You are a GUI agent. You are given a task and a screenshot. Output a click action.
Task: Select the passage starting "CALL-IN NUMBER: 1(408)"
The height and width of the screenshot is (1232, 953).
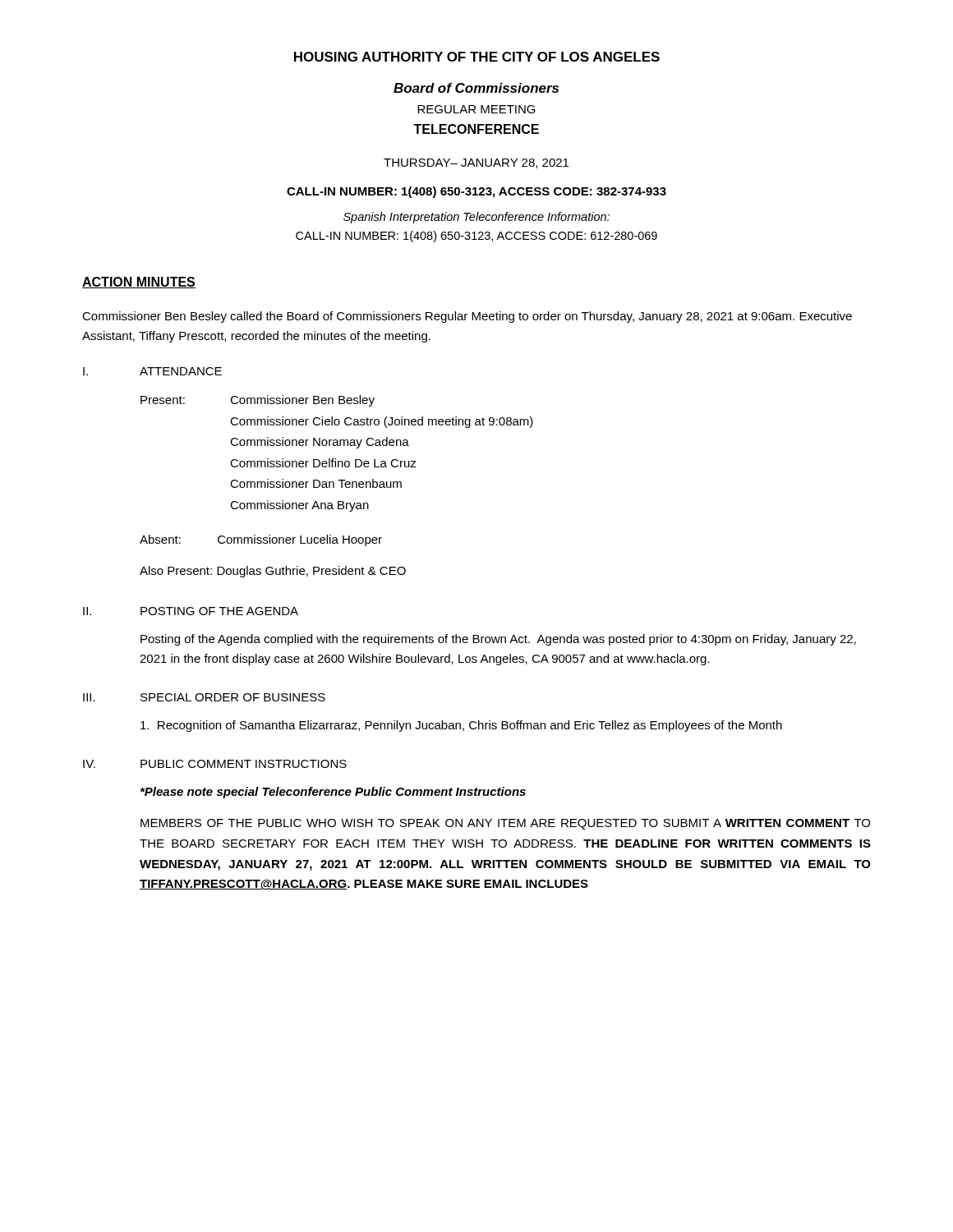pos(476,191)
